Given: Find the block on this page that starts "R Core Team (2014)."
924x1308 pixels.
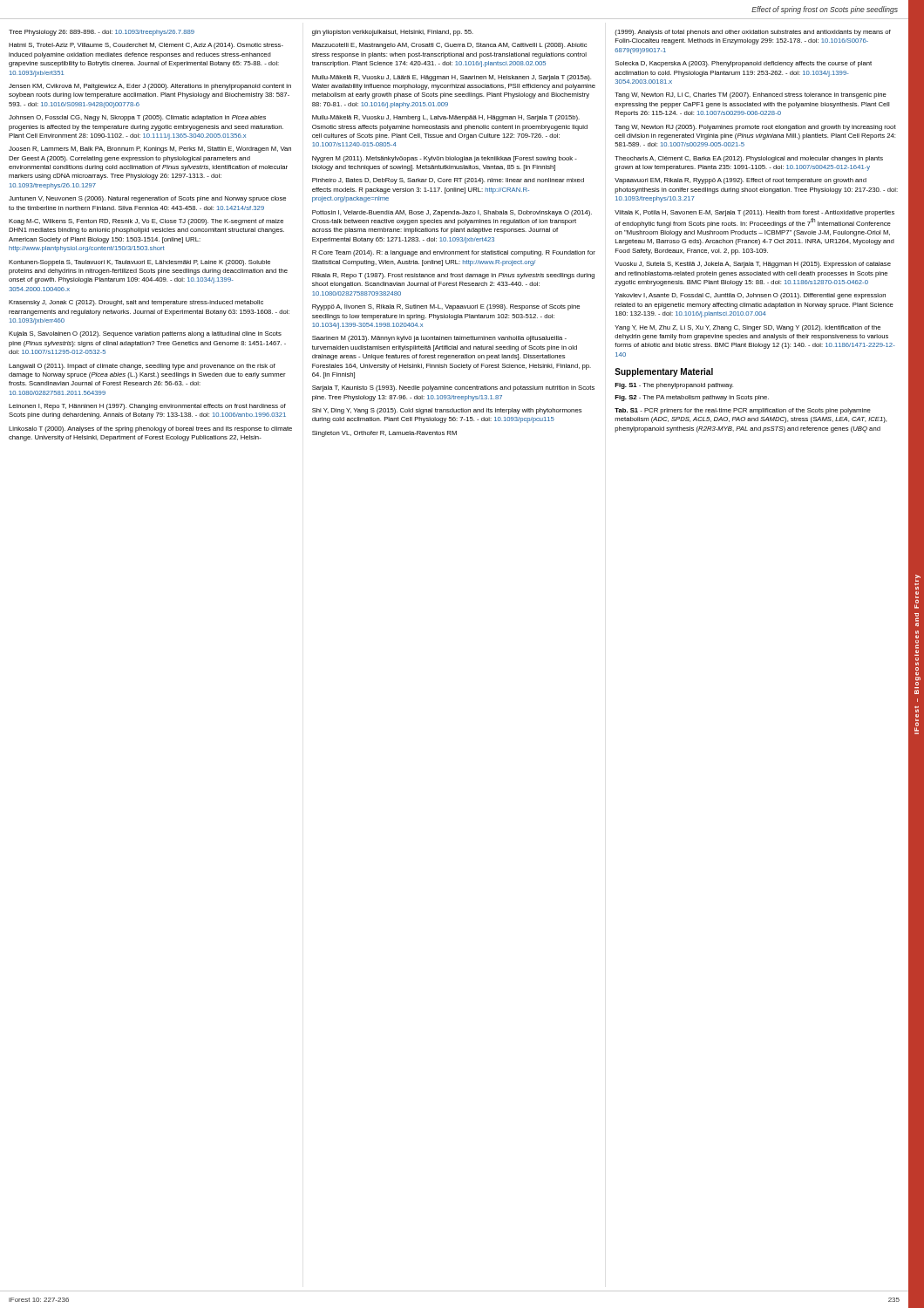Looking at the screenshot, I should (453, 257).
